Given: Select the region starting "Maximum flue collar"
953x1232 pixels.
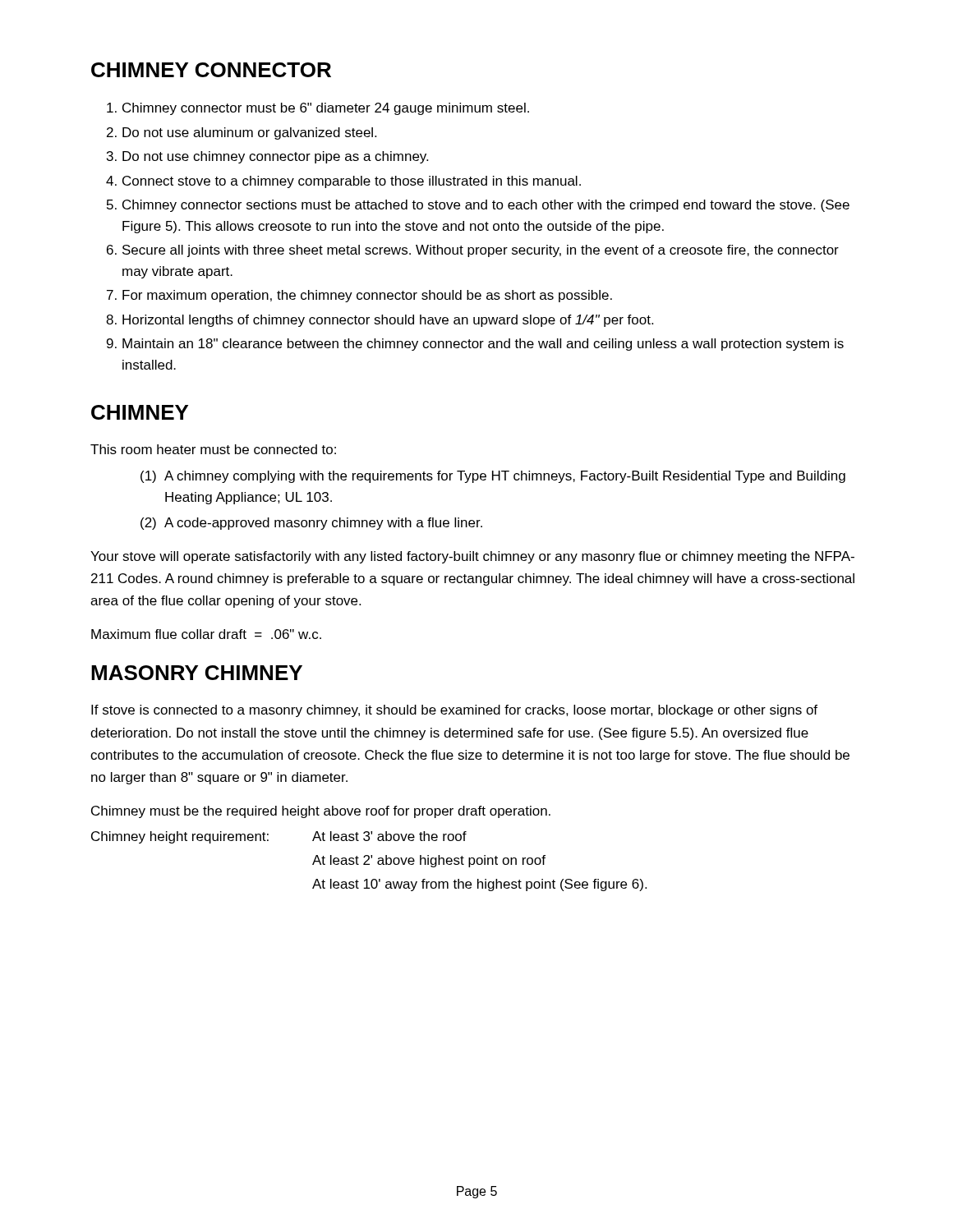Looking at the screenshot, I should (206, 635).
